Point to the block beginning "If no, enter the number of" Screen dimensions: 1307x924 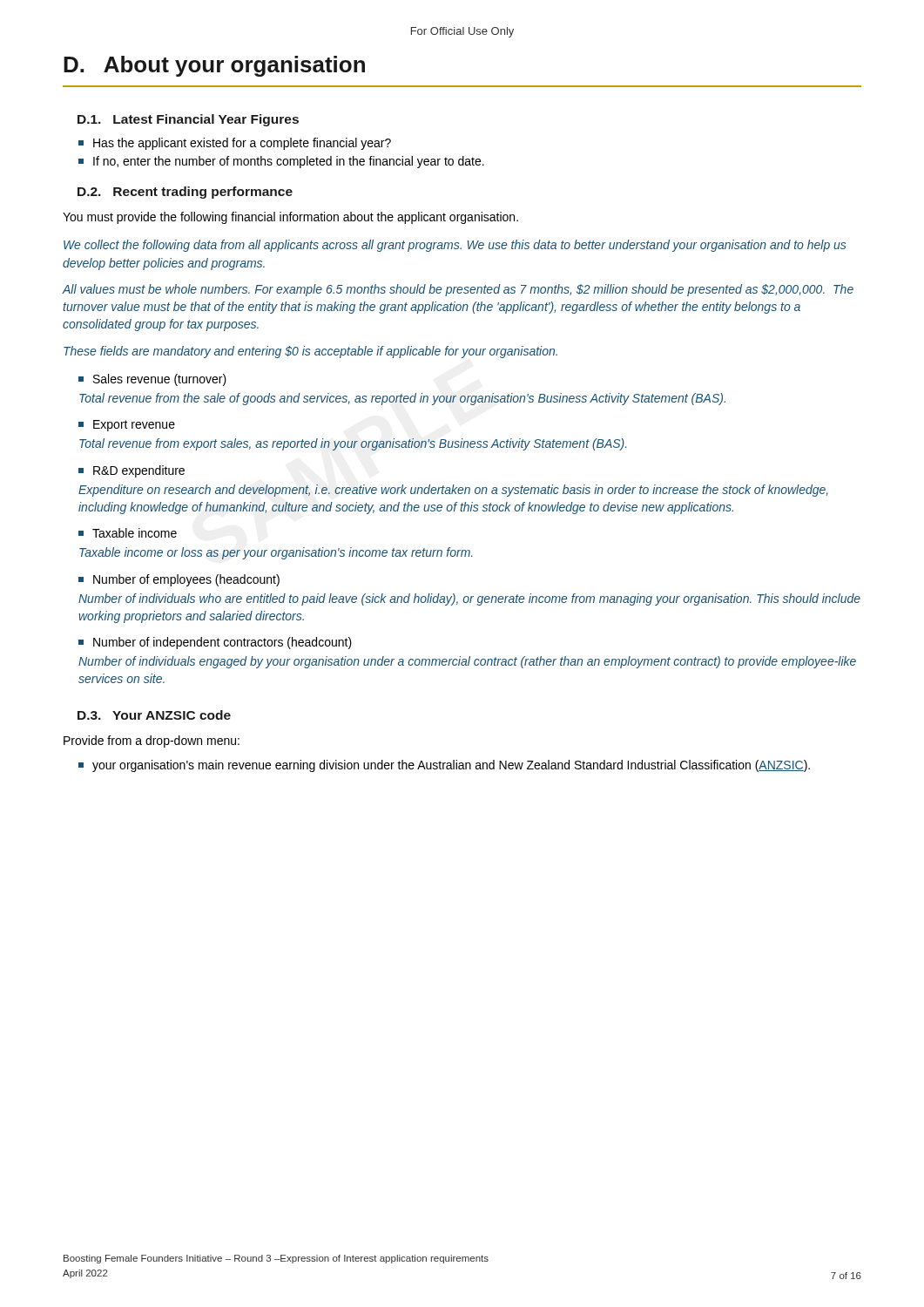[282, 161]
